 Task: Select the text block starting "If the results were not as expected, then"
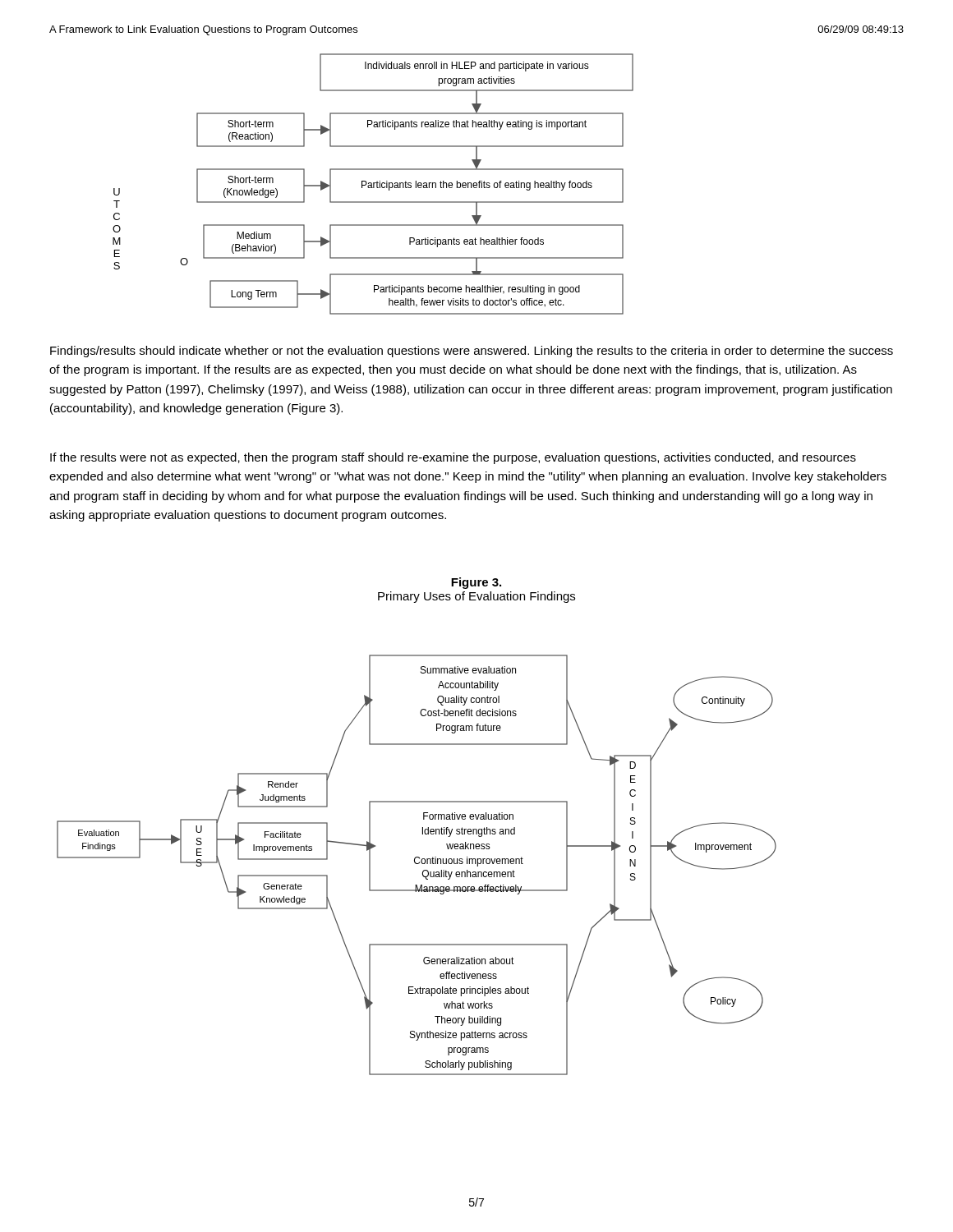coord(468,486)
